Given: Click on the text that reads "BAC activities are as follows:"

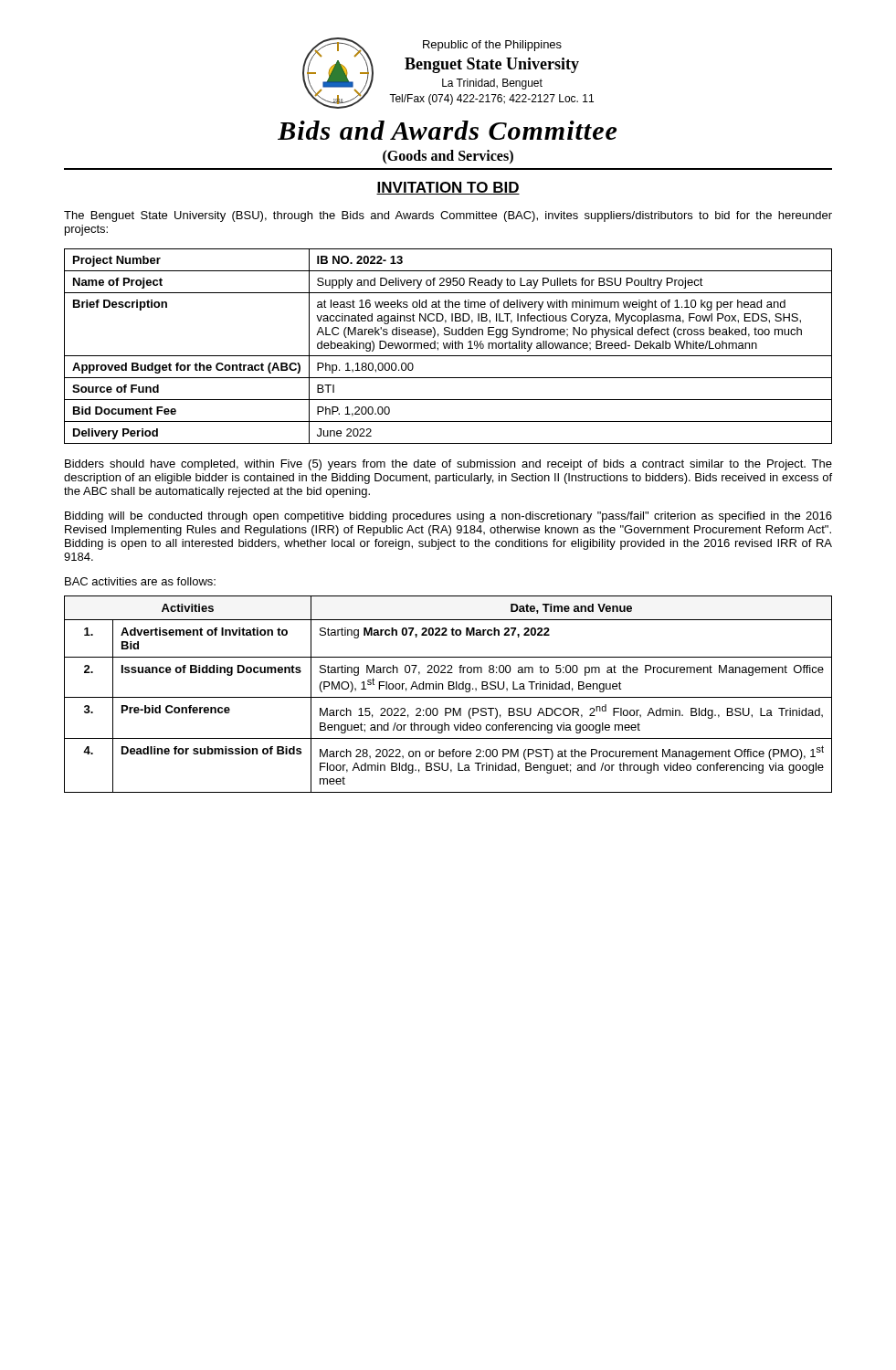Looking at the screenshot, I should [x=140, y=581].
